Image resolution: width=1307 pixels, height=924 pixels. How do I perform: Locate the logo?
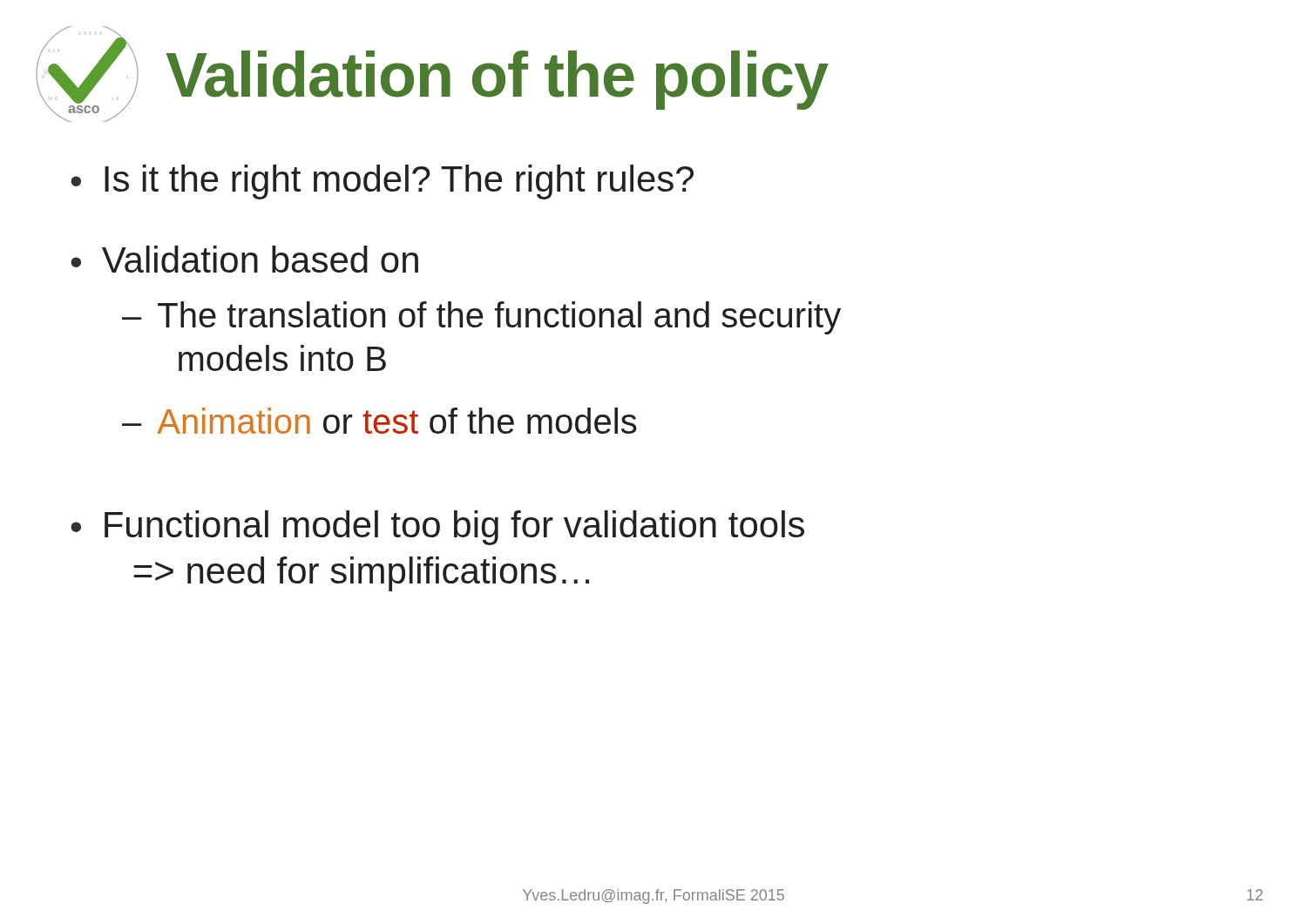click(87, 76)
